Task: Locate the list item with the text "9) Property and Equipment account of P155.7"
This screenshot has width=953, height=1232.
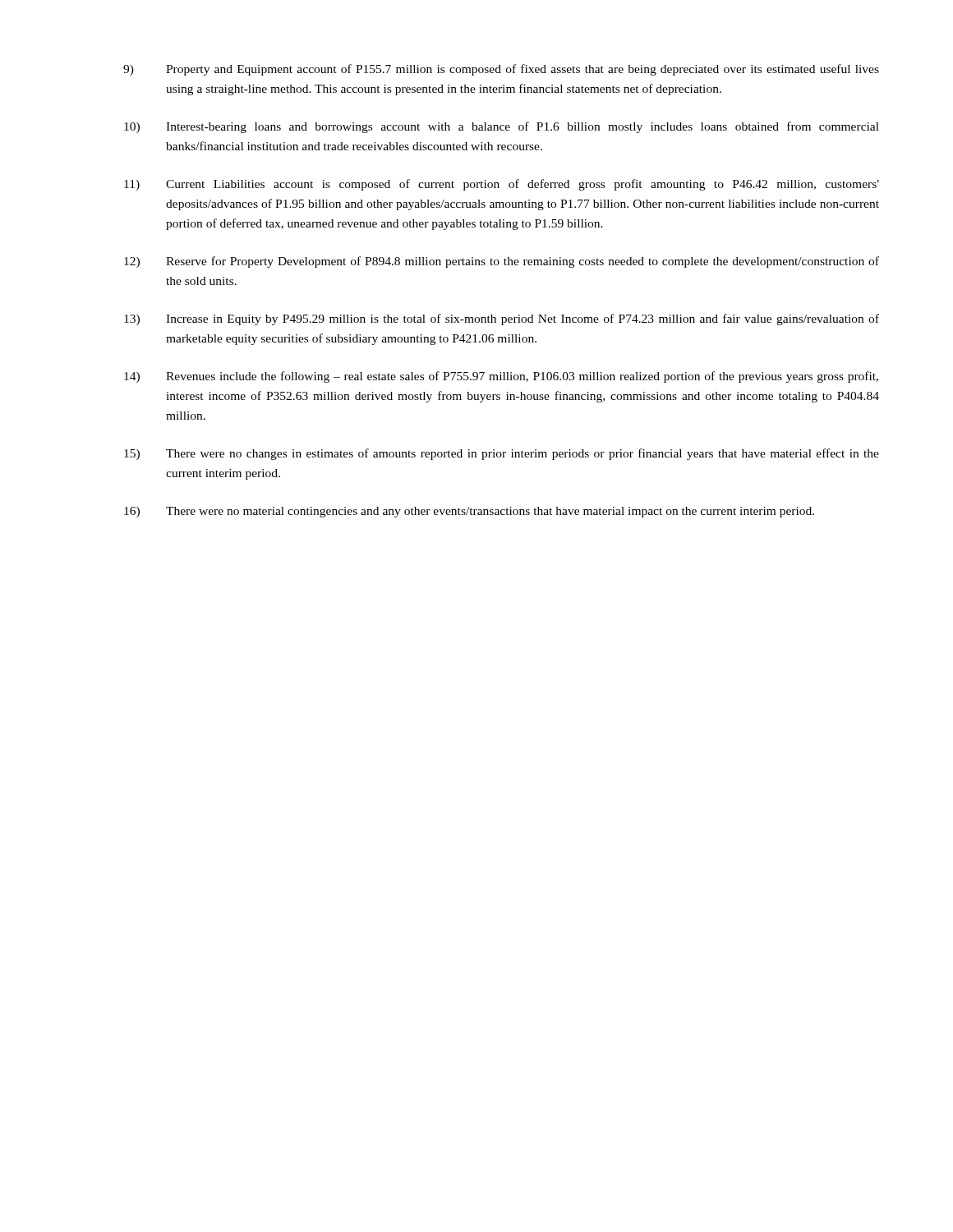Action: [501, 79]
